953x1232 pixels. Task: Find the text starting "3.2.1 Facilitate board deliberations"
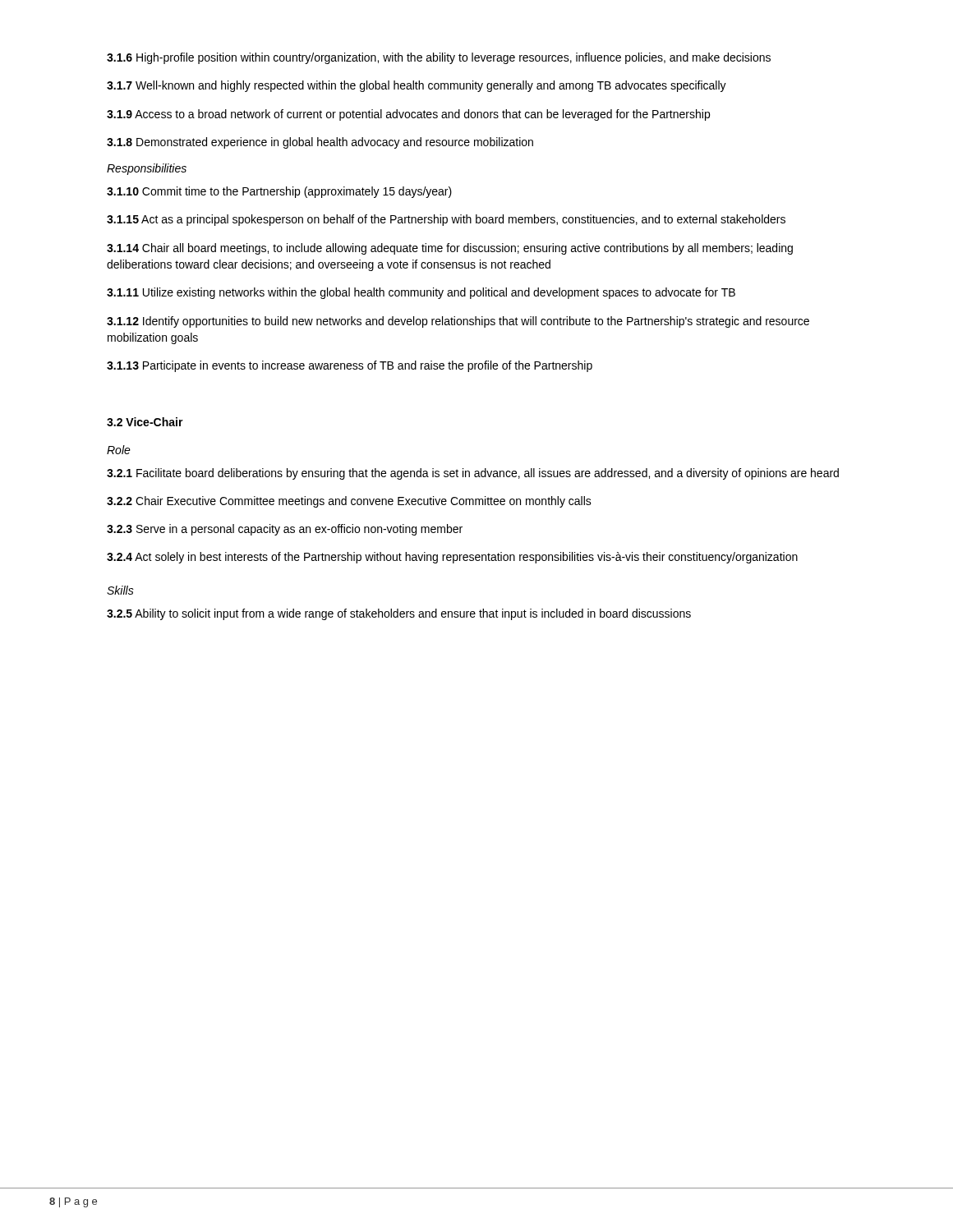coord(473,473)
